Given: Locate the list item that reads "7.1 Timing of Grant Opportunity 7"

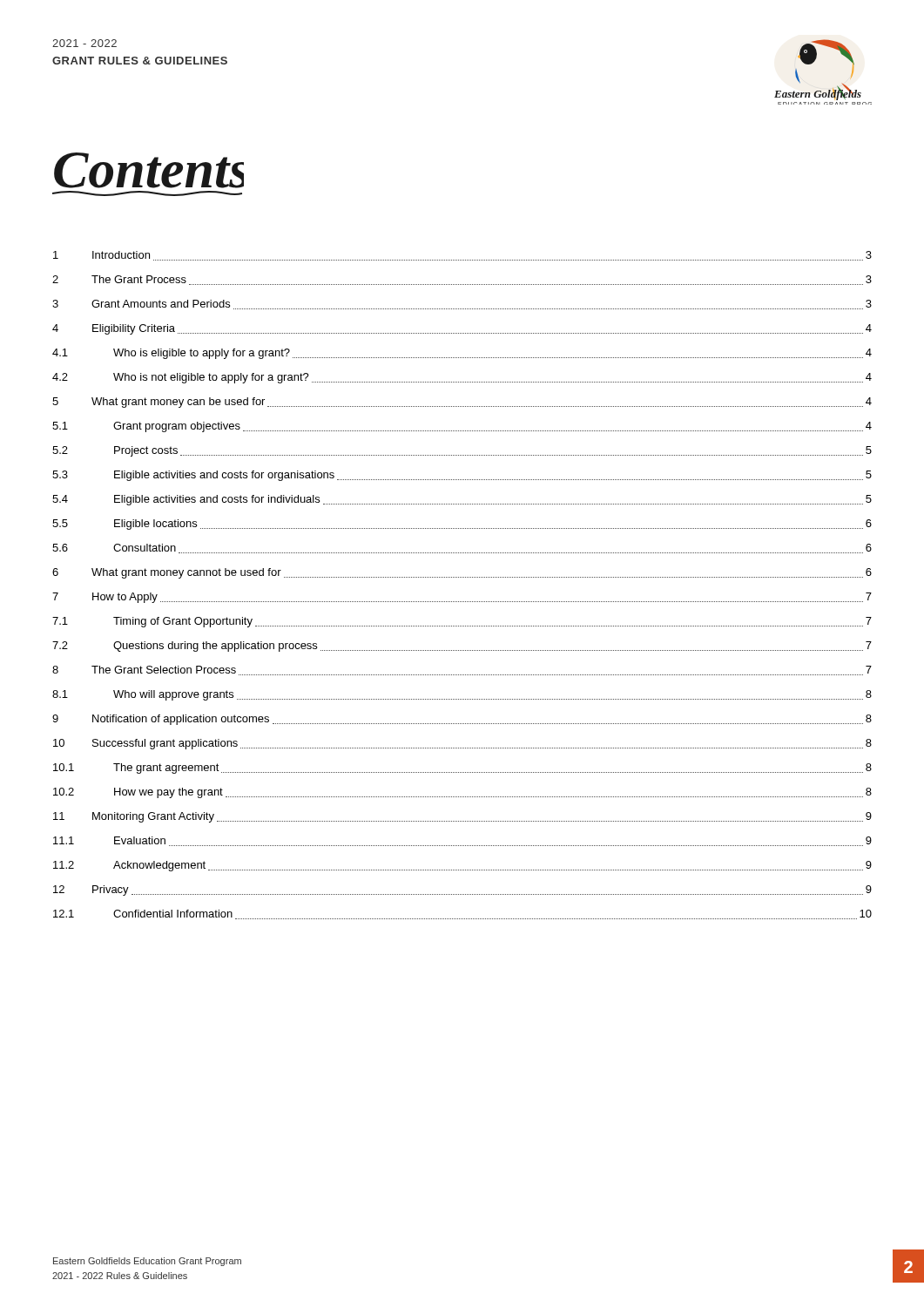Looking at the screenshot, I should click(462, 621).
